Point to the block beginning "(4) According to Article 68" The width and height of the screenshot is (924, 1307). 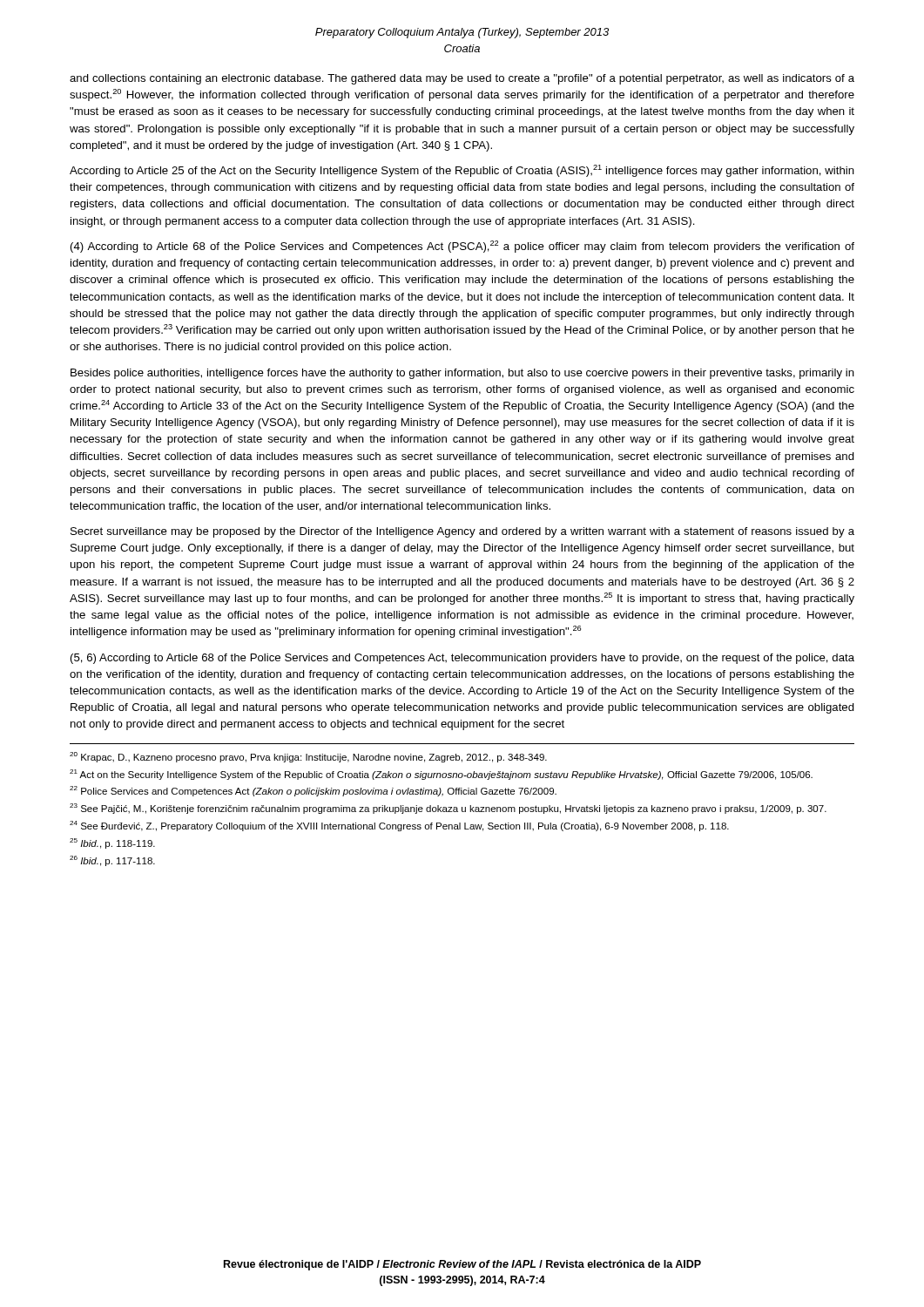pos(462,296)
